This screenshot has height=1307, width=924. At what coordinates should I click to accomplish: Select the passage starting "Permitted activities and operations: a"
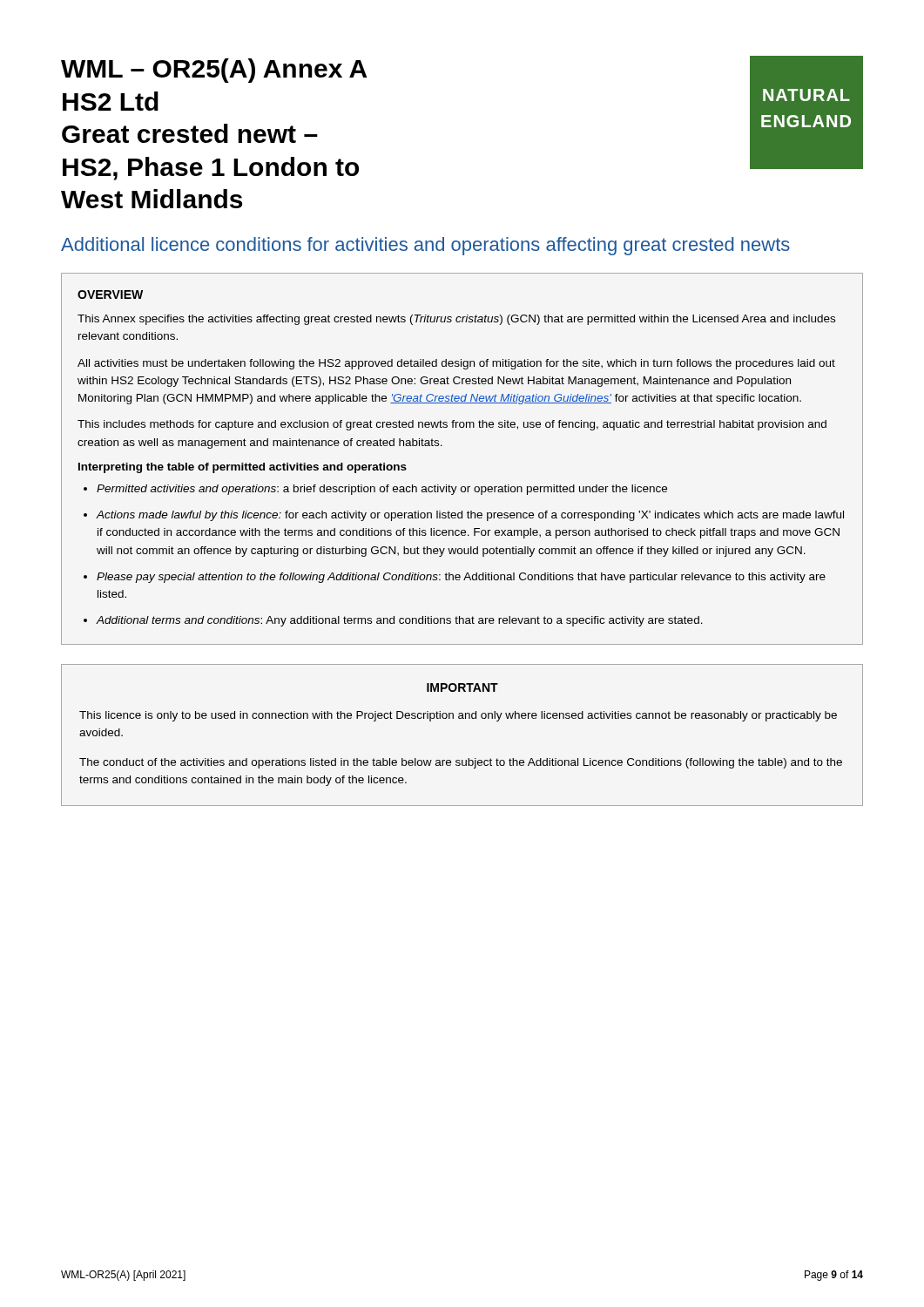pos(382,488)
